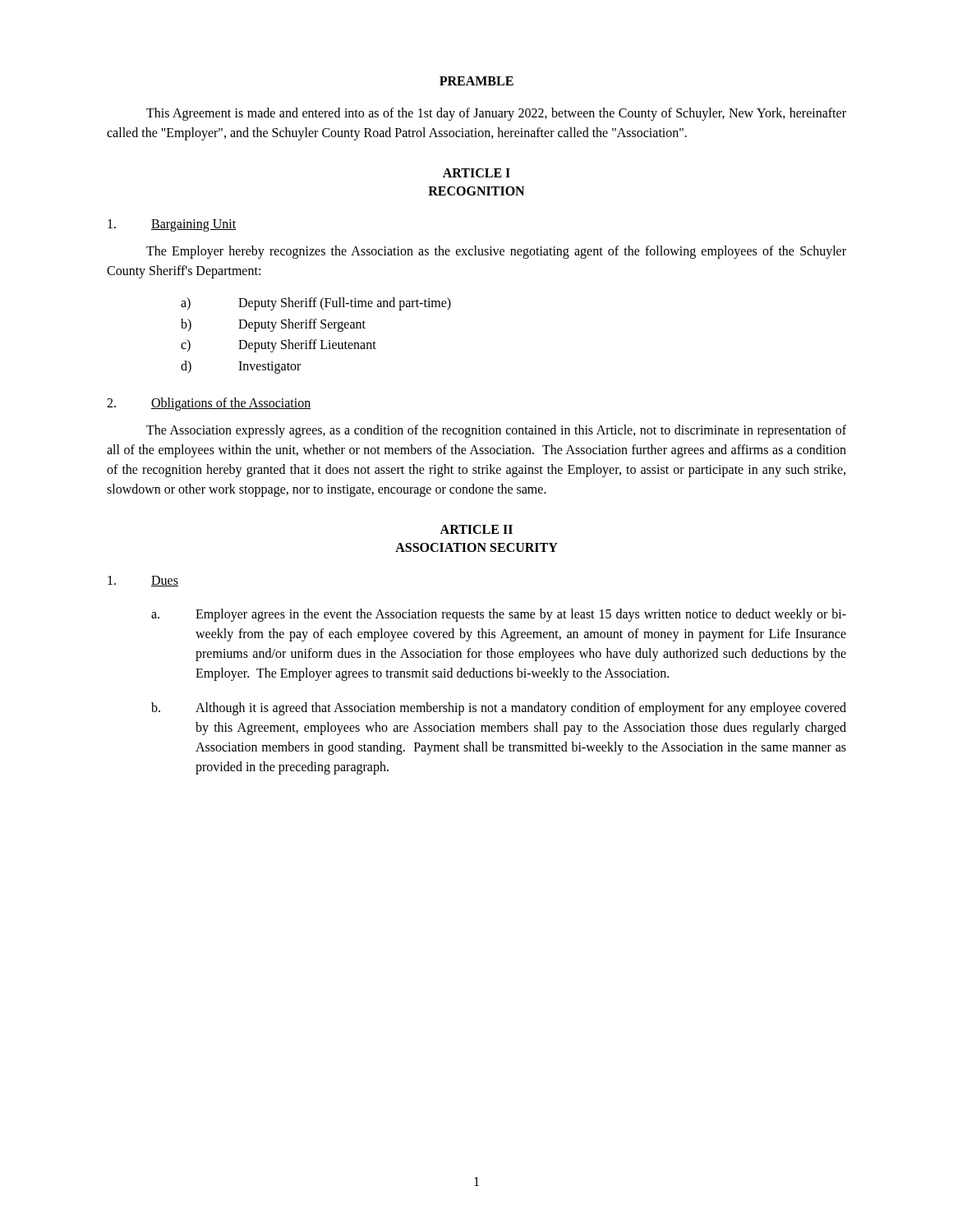Find the block on this page that starts "The Association expressly agrees, as a"
The image size is (953, 1232).
pyautogui.click(x=476, y=460)
